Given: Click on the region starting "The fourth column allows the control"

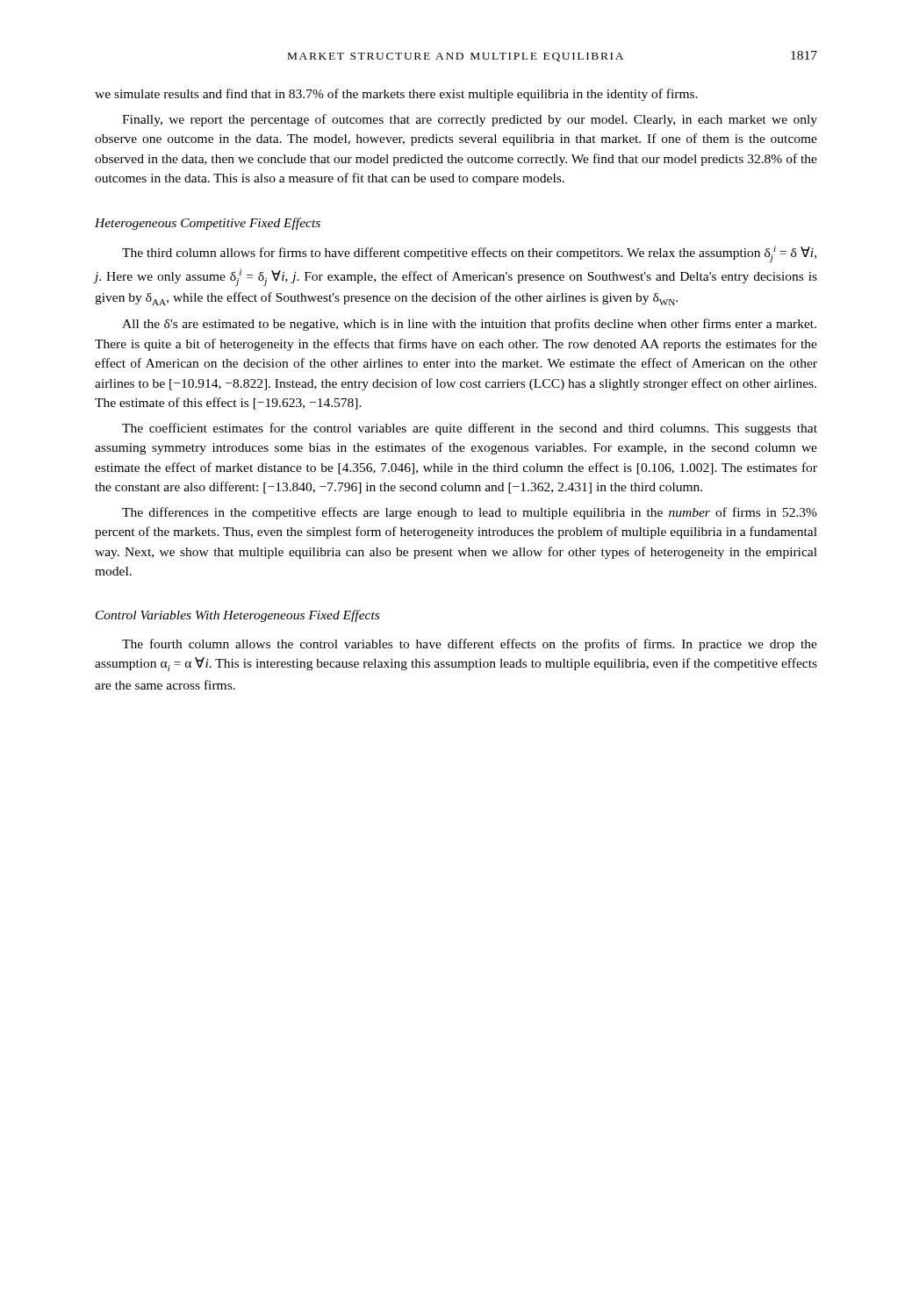Looking at the screenshot, I should (x=456, y=665).
